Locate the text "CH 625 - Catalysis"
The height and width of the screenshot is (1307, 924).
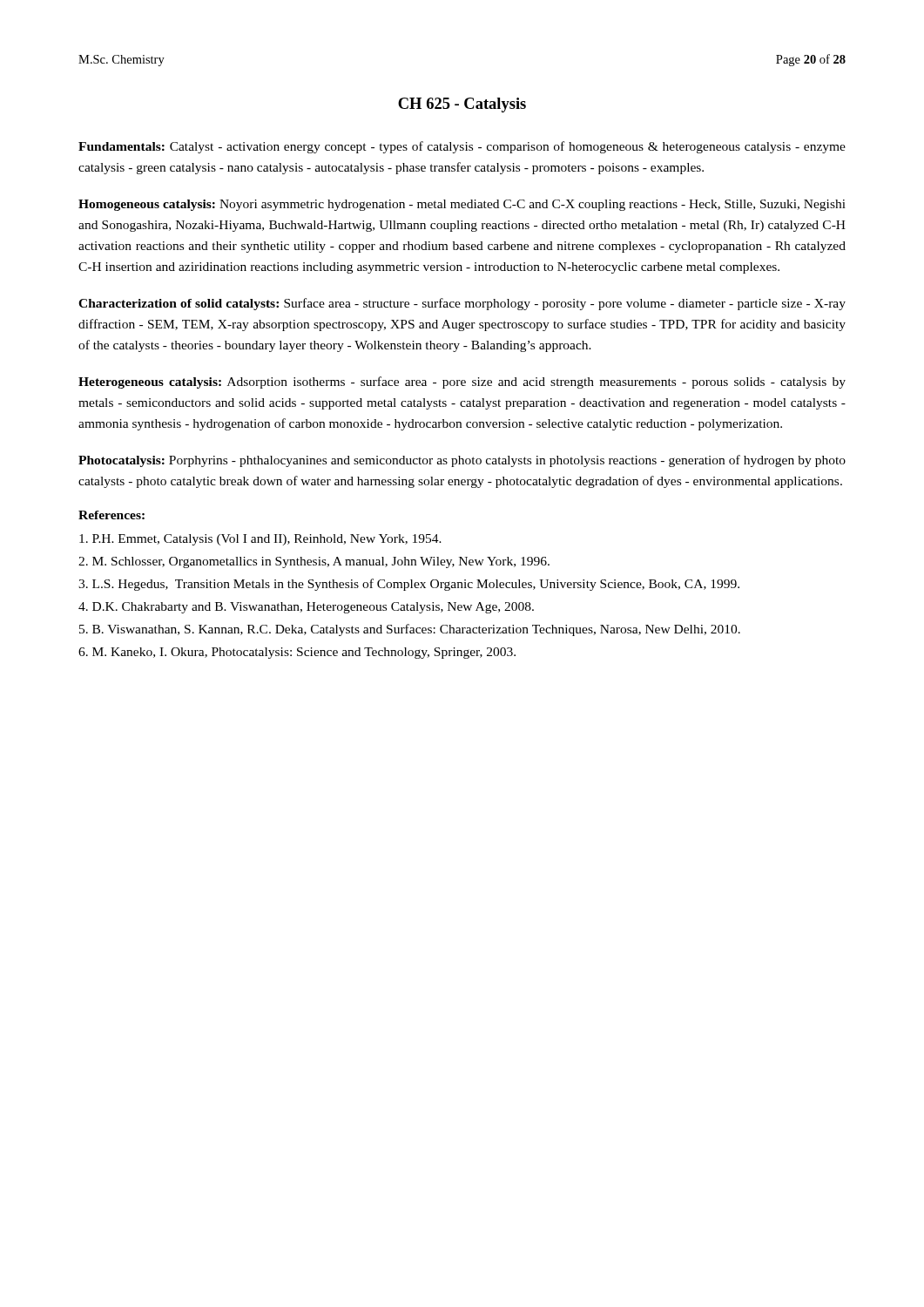pyautogui.click(x=462, y=104)
